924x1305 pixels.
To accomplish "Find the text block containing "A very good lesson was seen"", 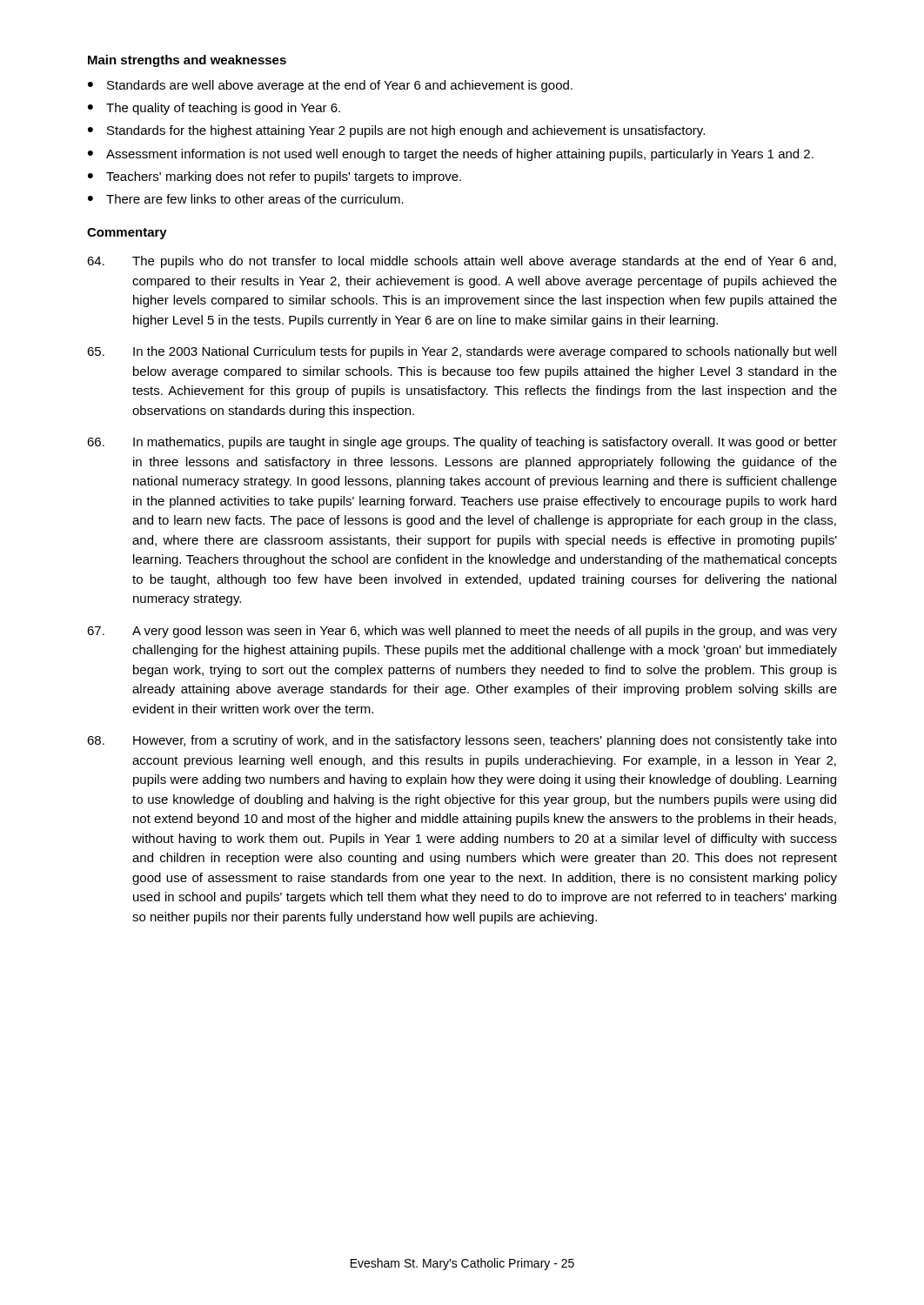I will 462,670.
